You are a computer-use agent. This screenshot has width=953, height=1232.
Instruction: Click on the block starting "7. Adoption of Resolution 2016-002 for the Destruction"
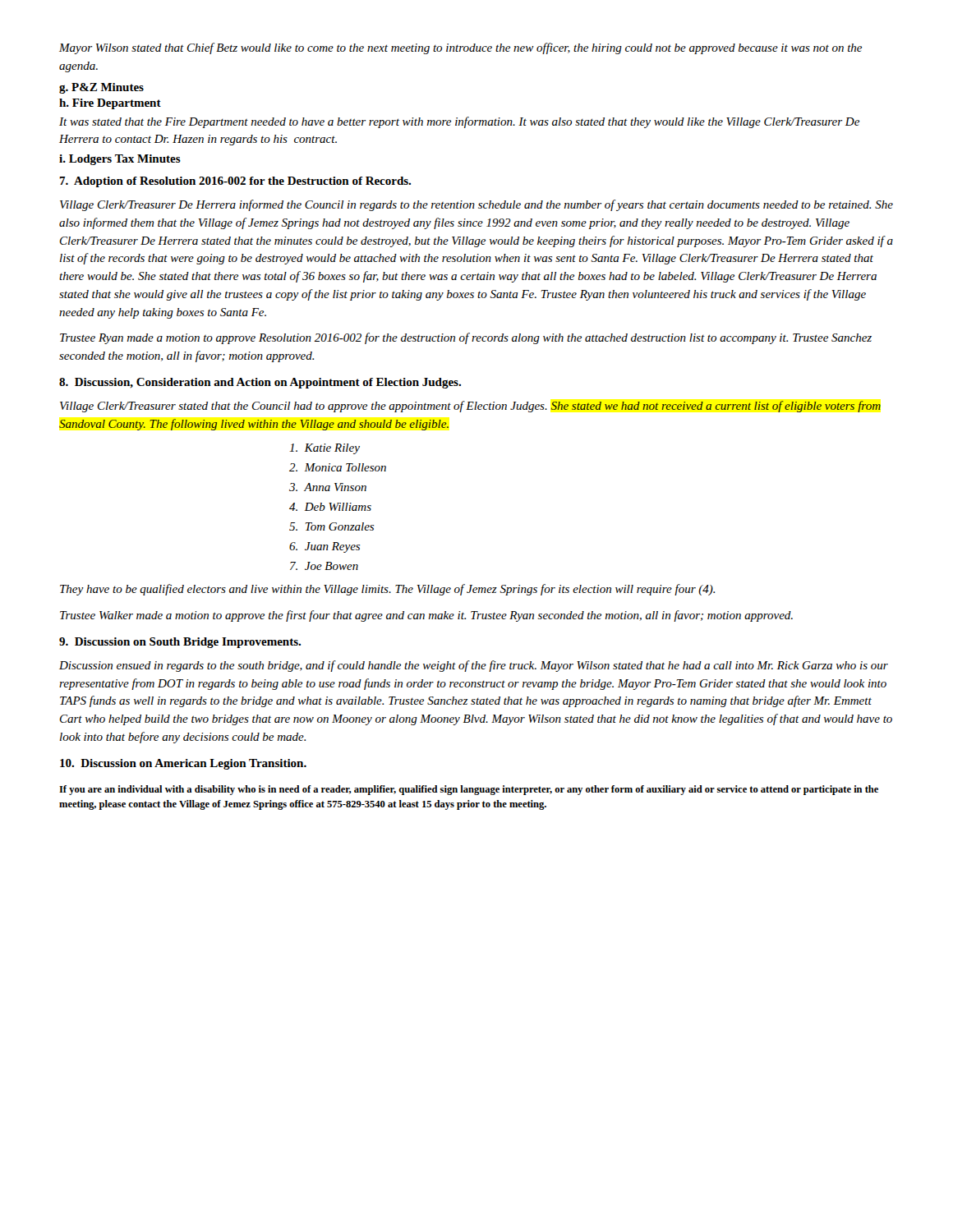point(235,181)
